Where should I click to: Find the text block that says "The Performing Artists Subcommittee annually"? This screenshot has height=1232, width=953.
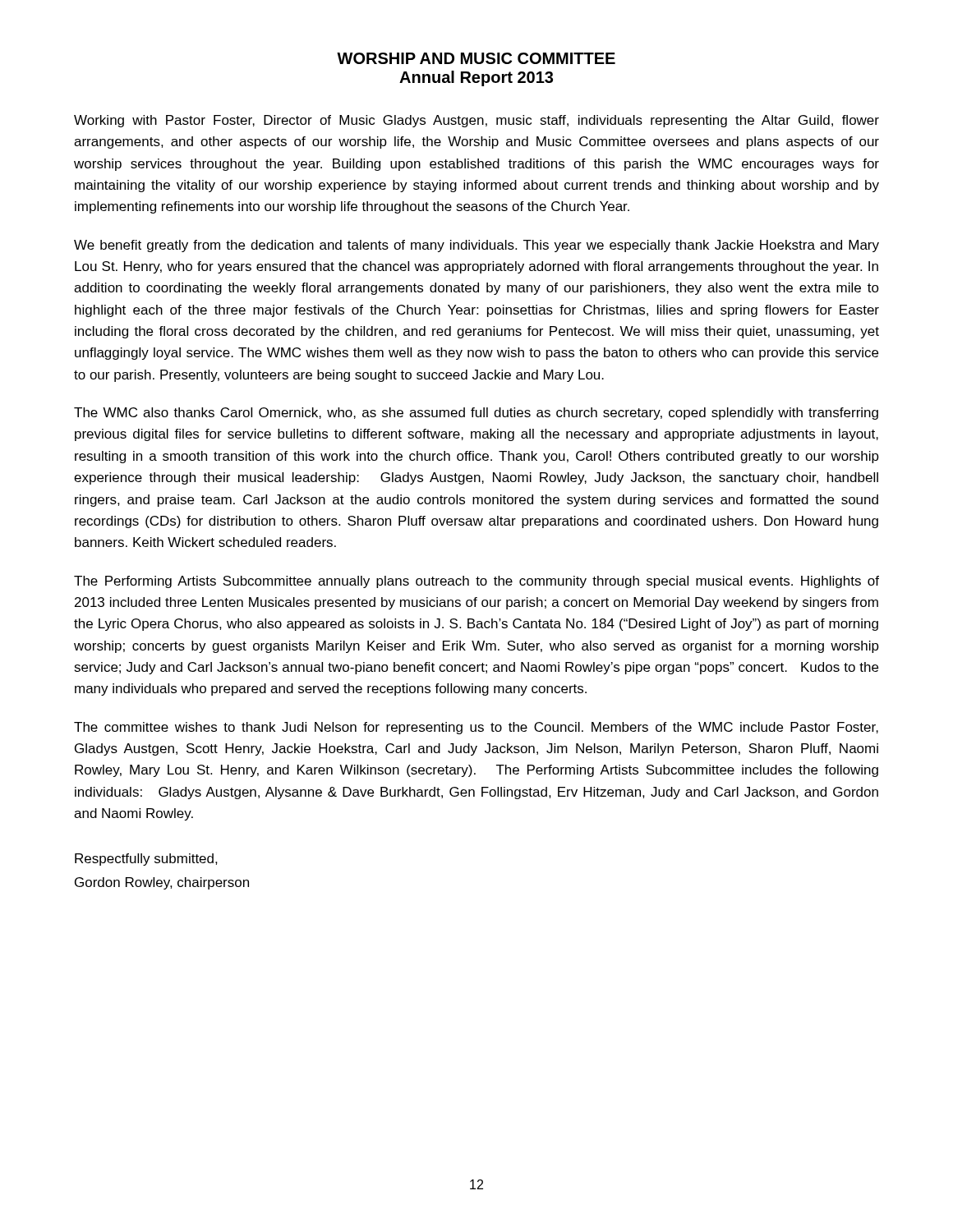pyautogui.click(x=476, y=635)
